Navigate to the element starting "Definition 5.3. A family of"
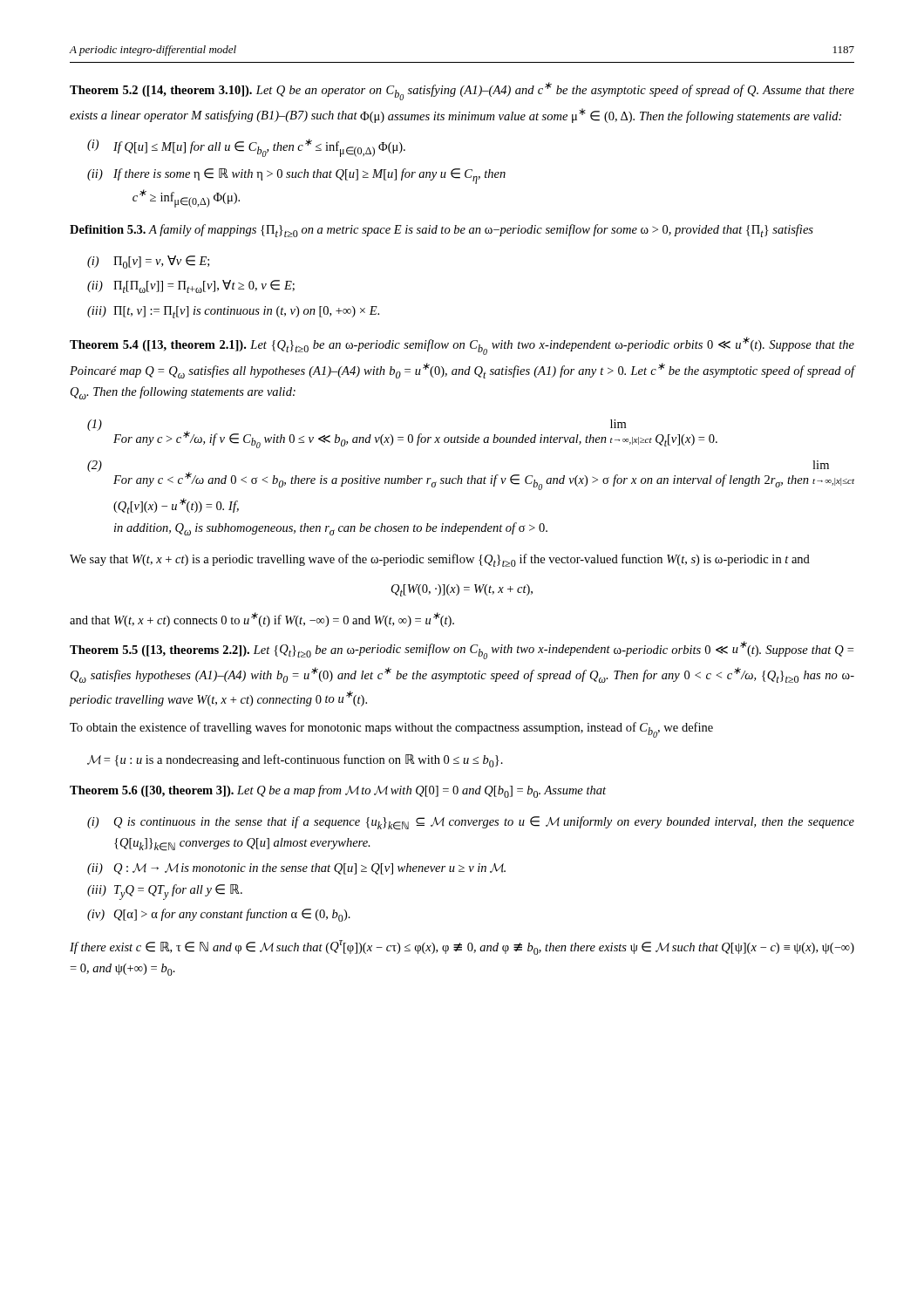The width and height of the screenshot is (924, 1308). point(462,231)
